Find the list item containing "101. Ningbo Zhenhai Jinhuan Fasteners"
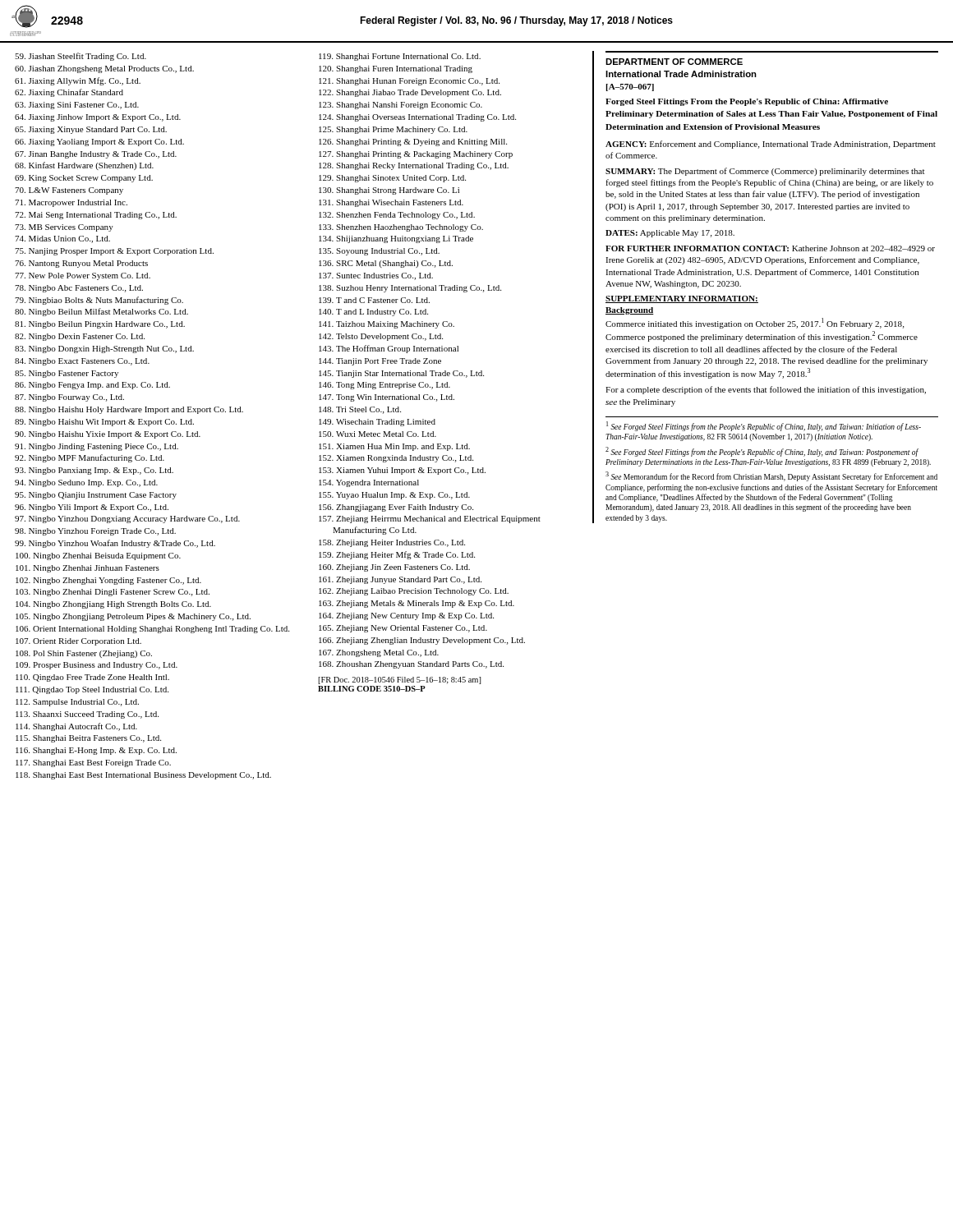953x1232 pixels. (x=87, y=567)
